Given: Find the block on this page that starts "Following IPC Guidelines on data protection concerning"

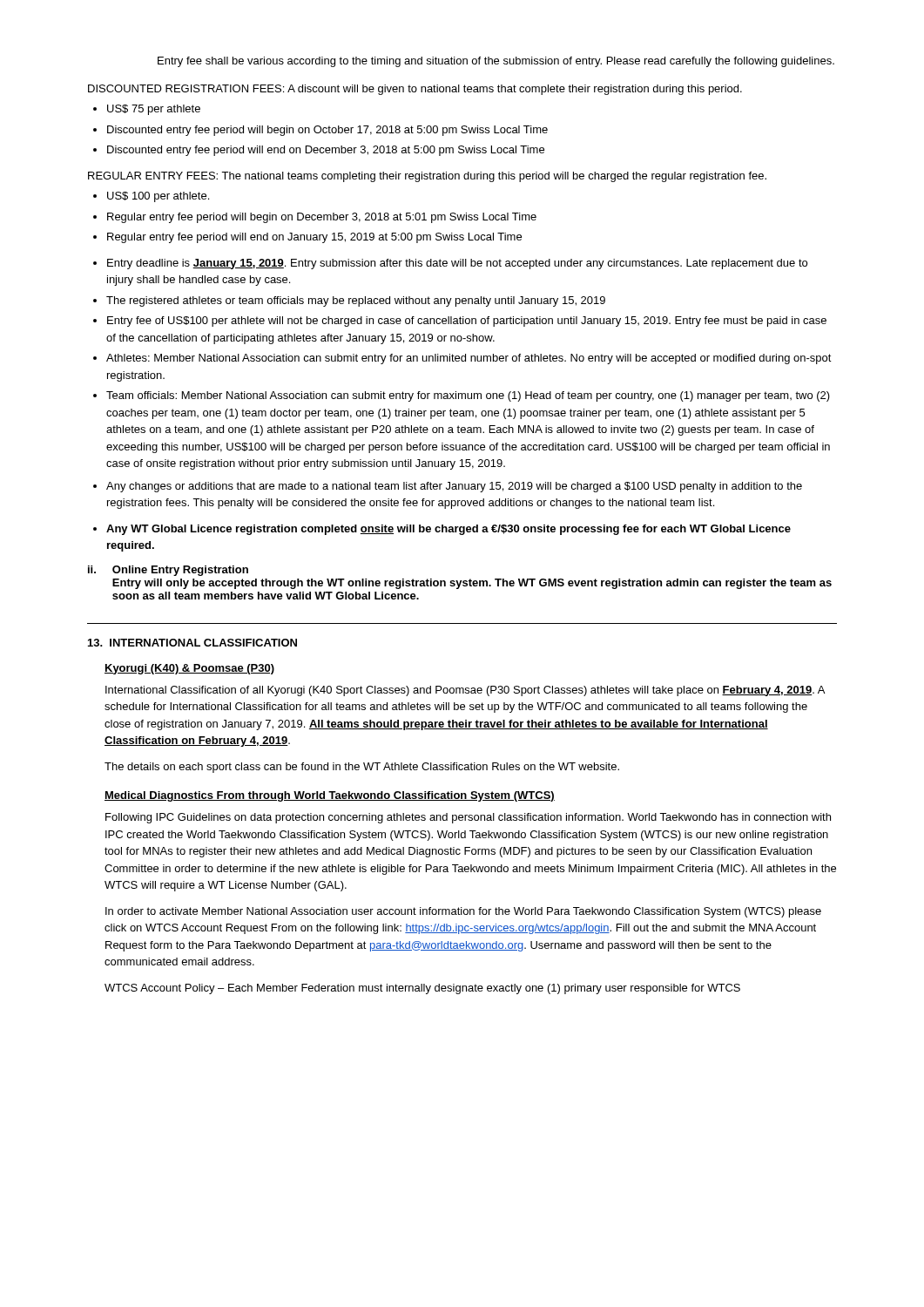Looking at the screenshot, I should pyautogui.click(x=471, y=851).
